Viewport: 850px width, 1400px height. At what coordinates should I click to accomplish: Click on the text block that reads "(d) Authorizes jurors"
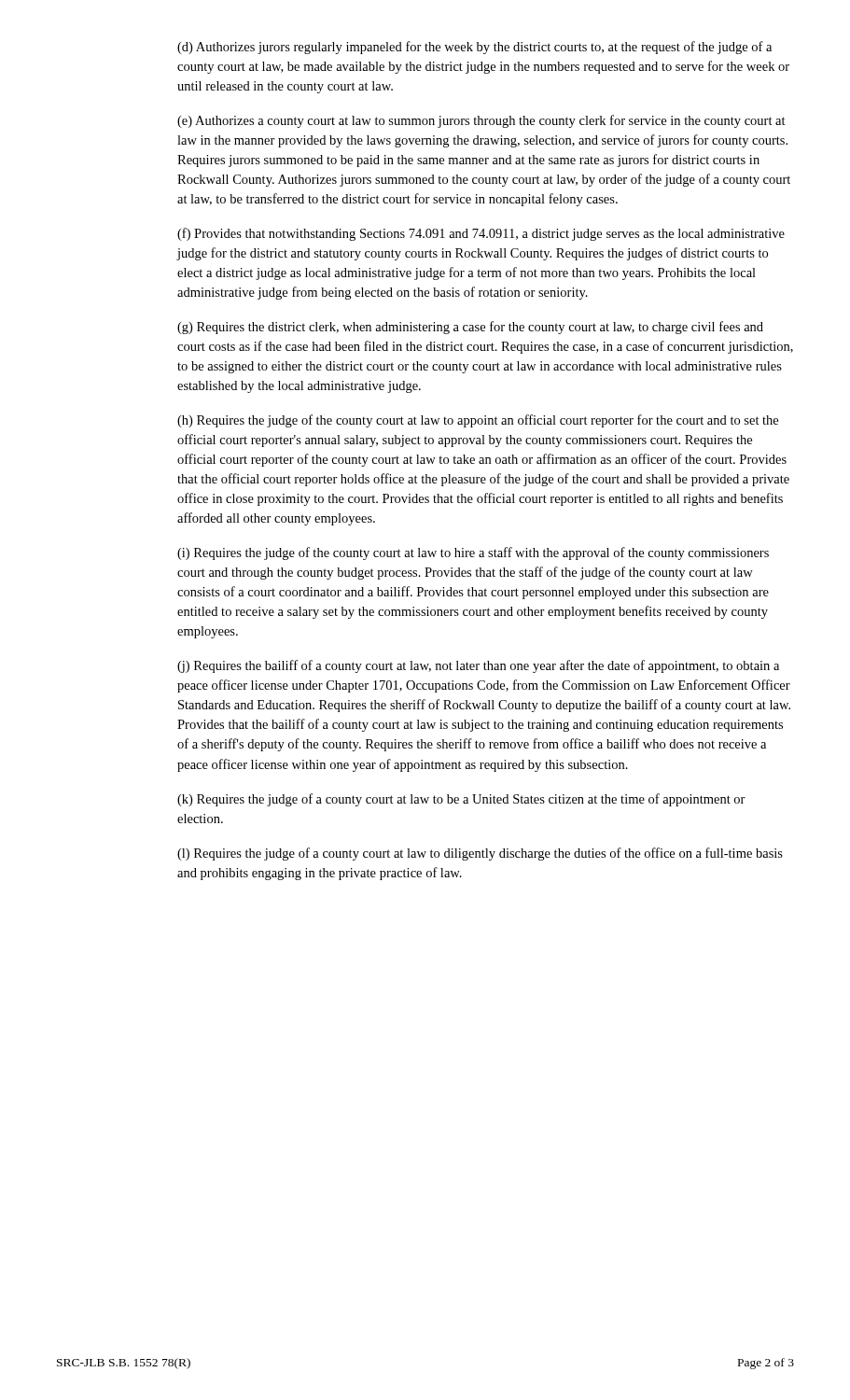483,66
